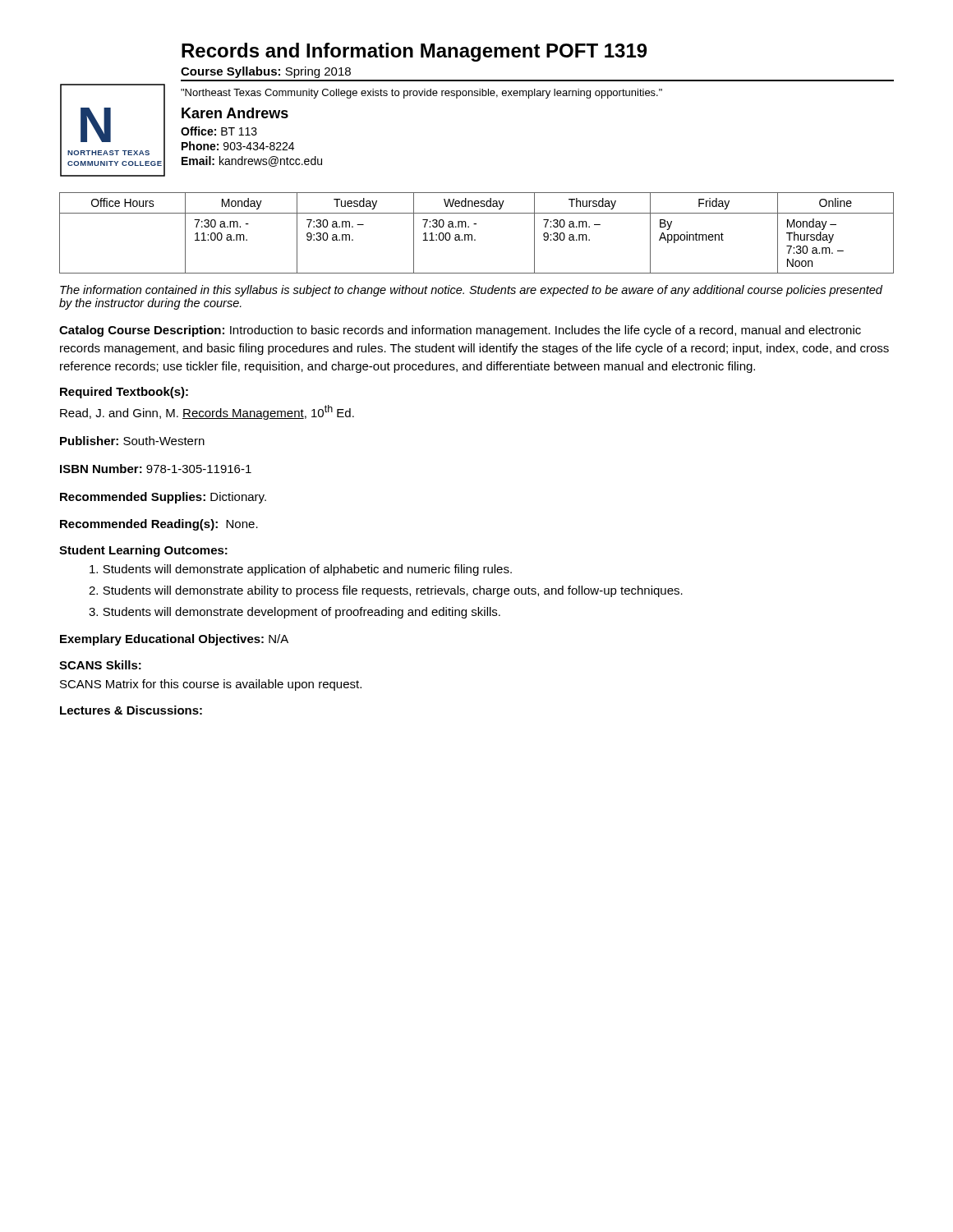
Task: Locate the block of text that opens with "3. Students will demonstrate development of proofreading"
Action: [x=491, y=611]
